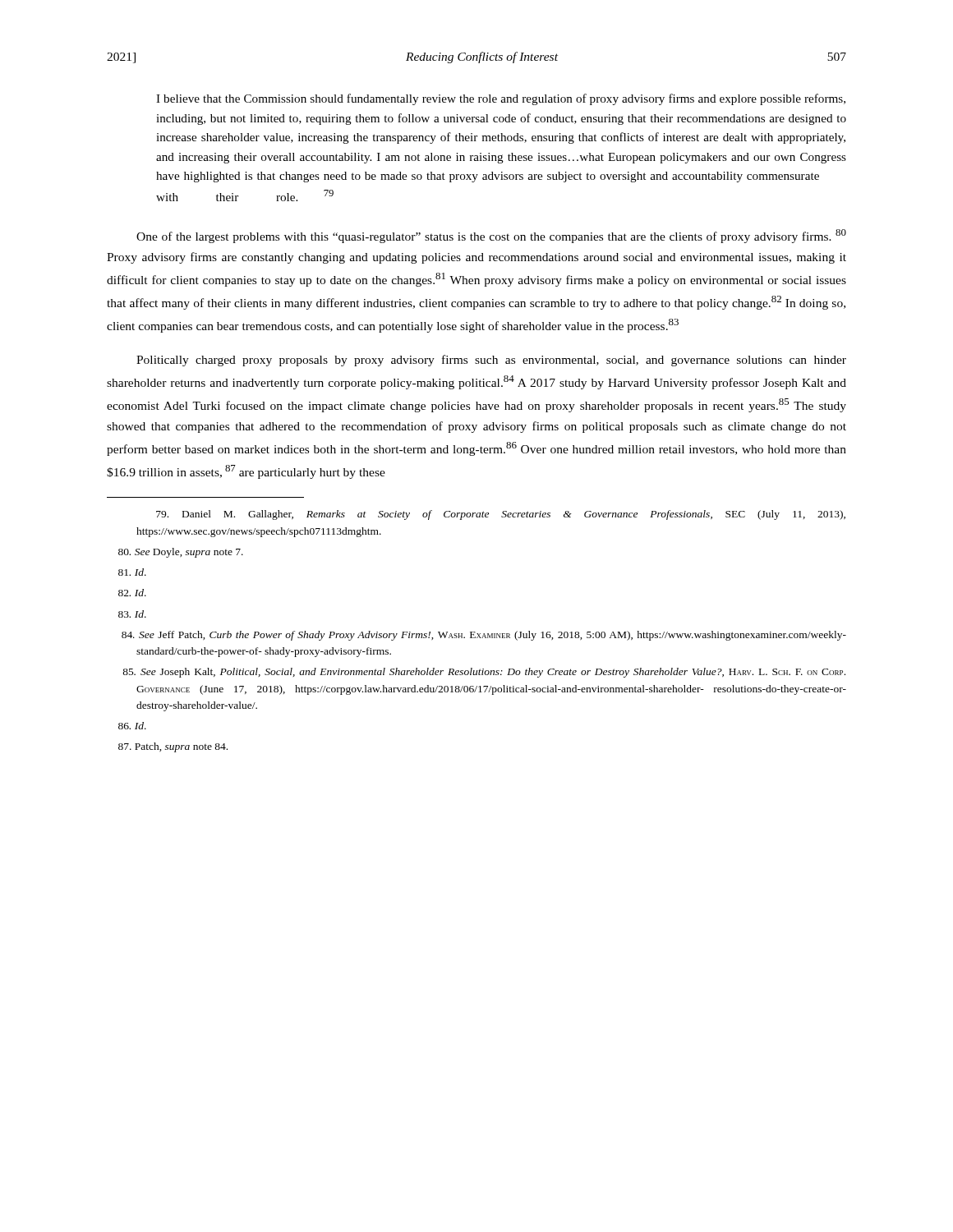953x1232 pixels.
Task: Find the footnote with the text "Patch, supra note 84."
Action: point(168,747)
